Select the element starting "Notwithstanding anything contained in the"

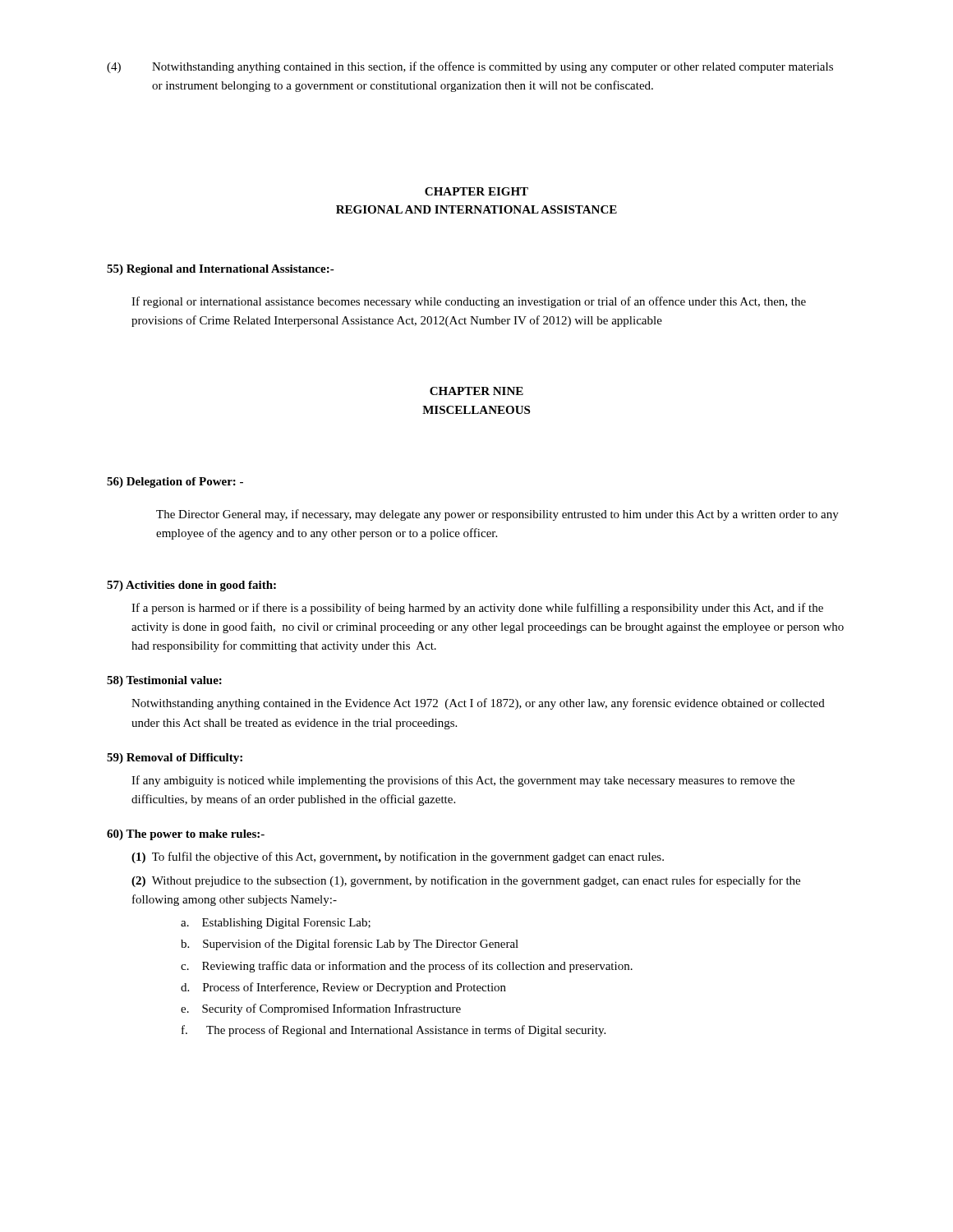point(478,713)
